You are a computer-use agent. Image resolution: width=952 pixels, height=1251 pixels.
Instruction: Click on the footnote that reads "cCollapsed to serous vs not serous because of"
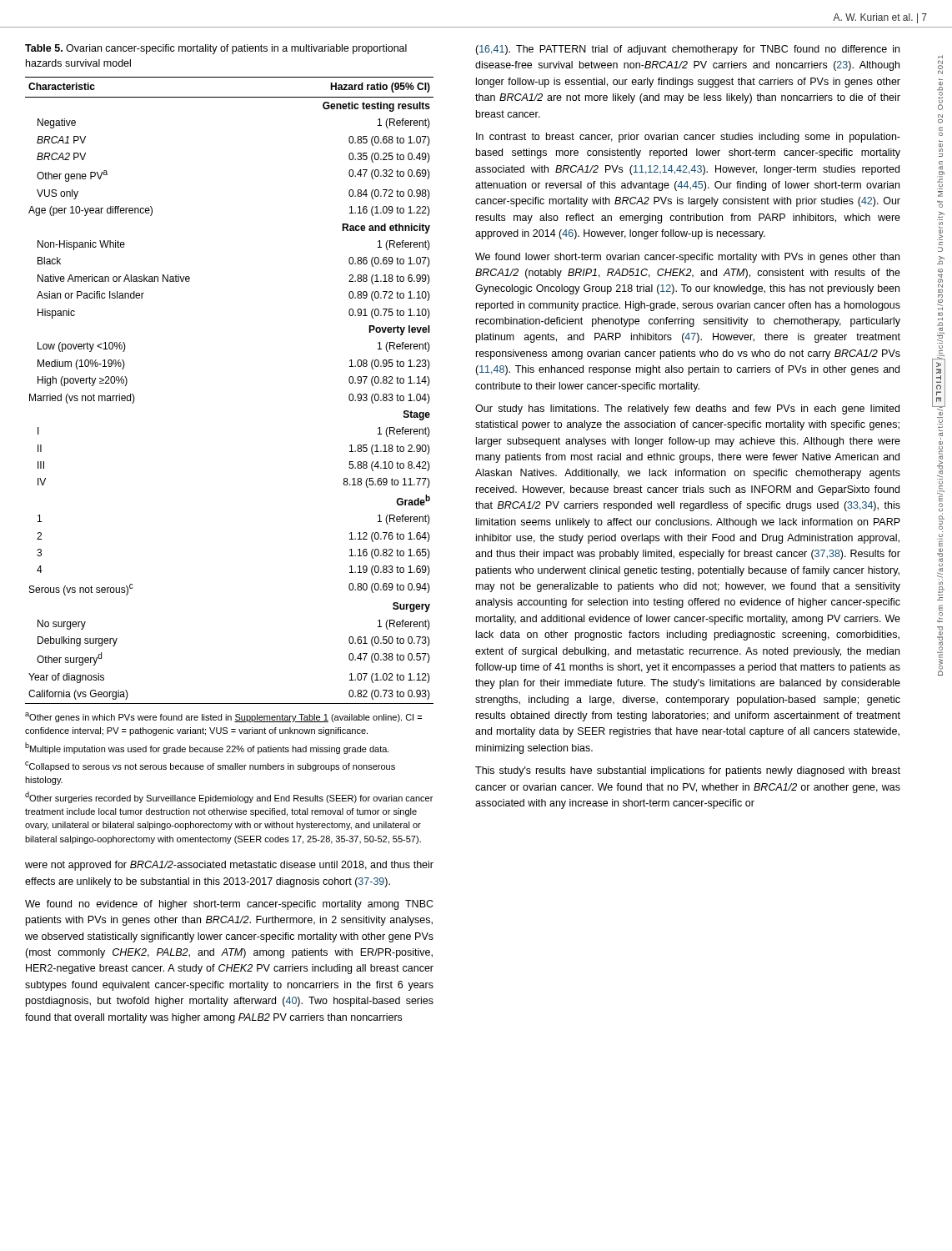210,772
